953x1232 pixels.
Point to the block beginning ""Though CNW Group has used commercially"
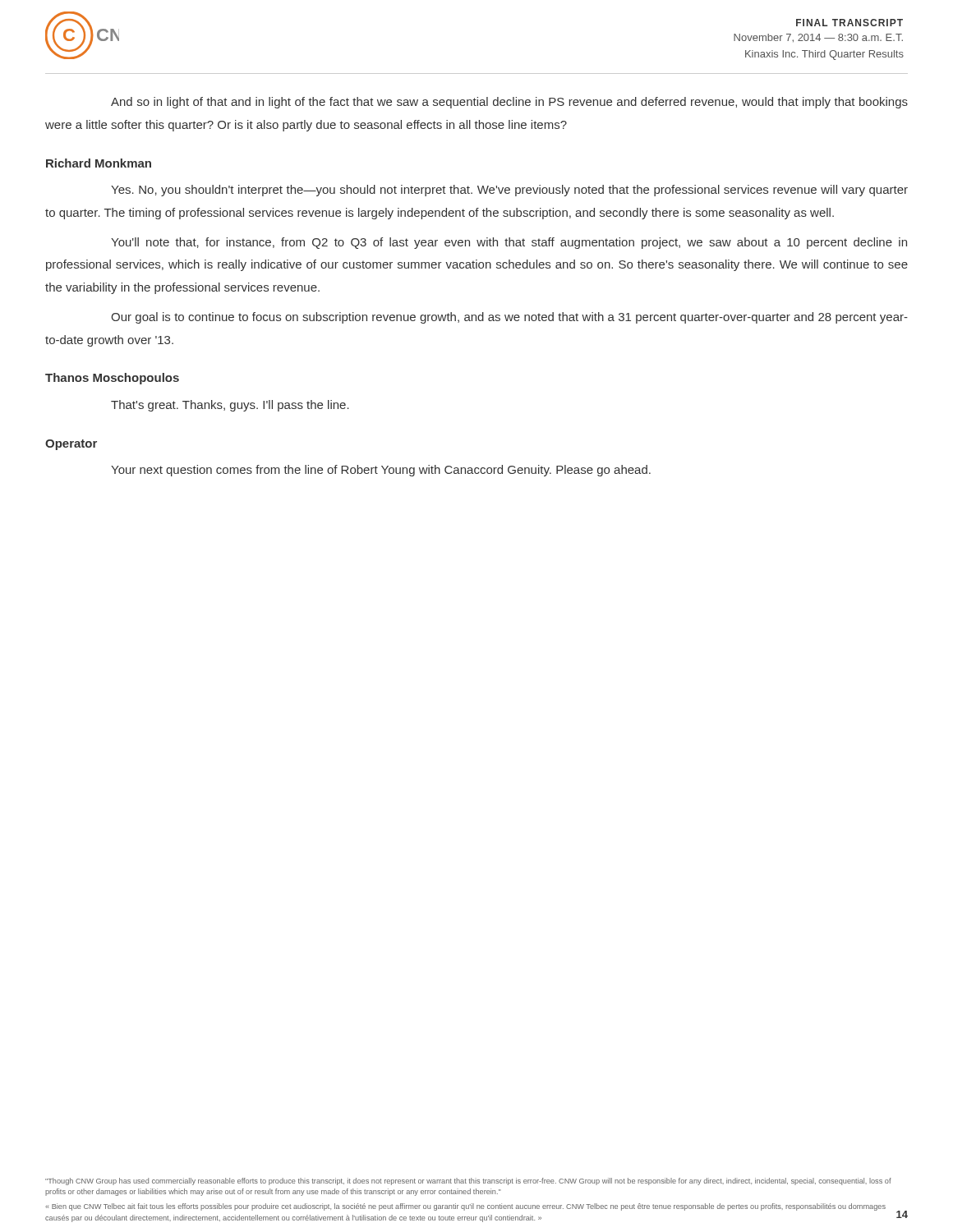click(468, 1186)
